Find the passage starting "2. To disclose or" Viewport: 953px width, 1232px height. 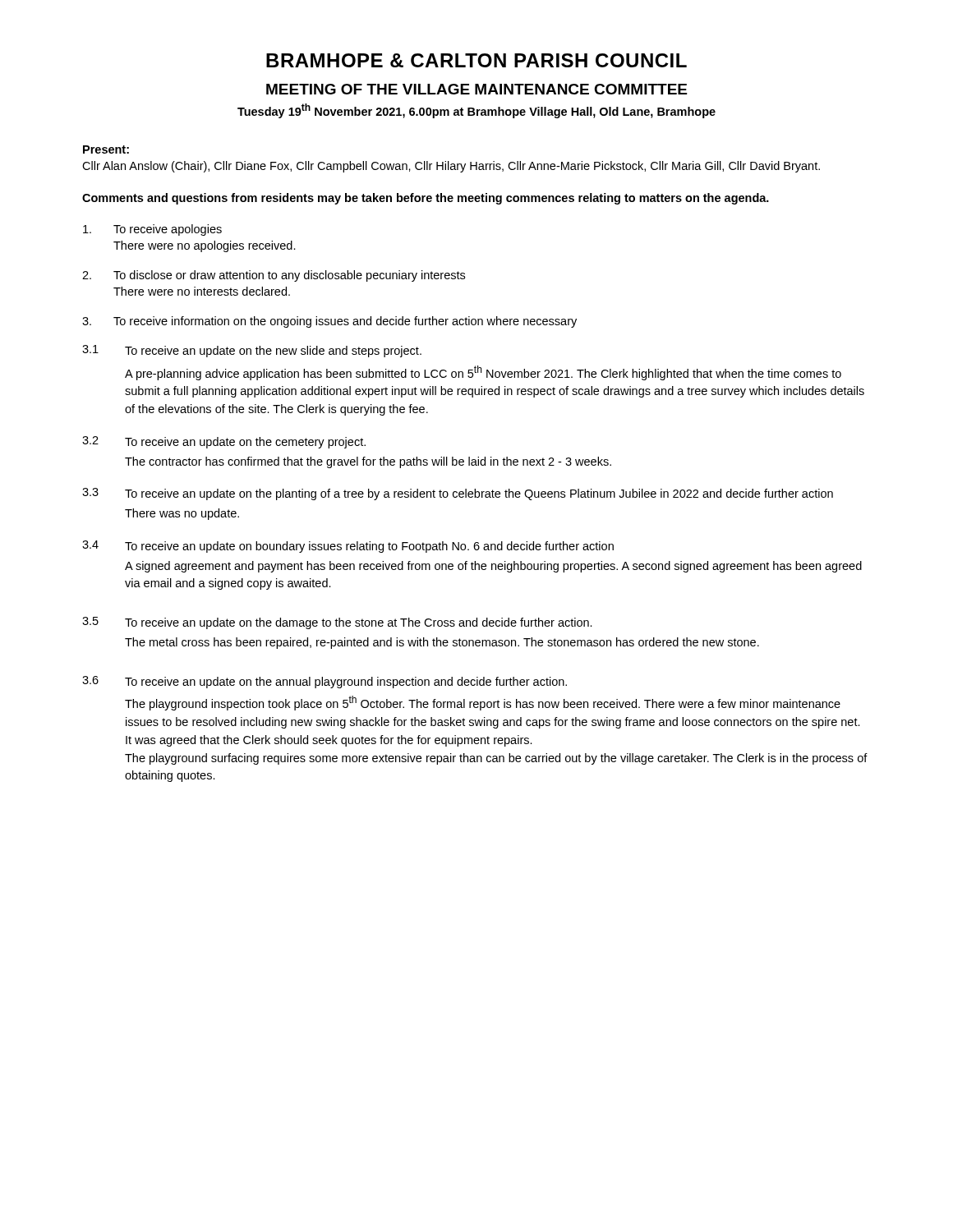[x=274, y=276]
